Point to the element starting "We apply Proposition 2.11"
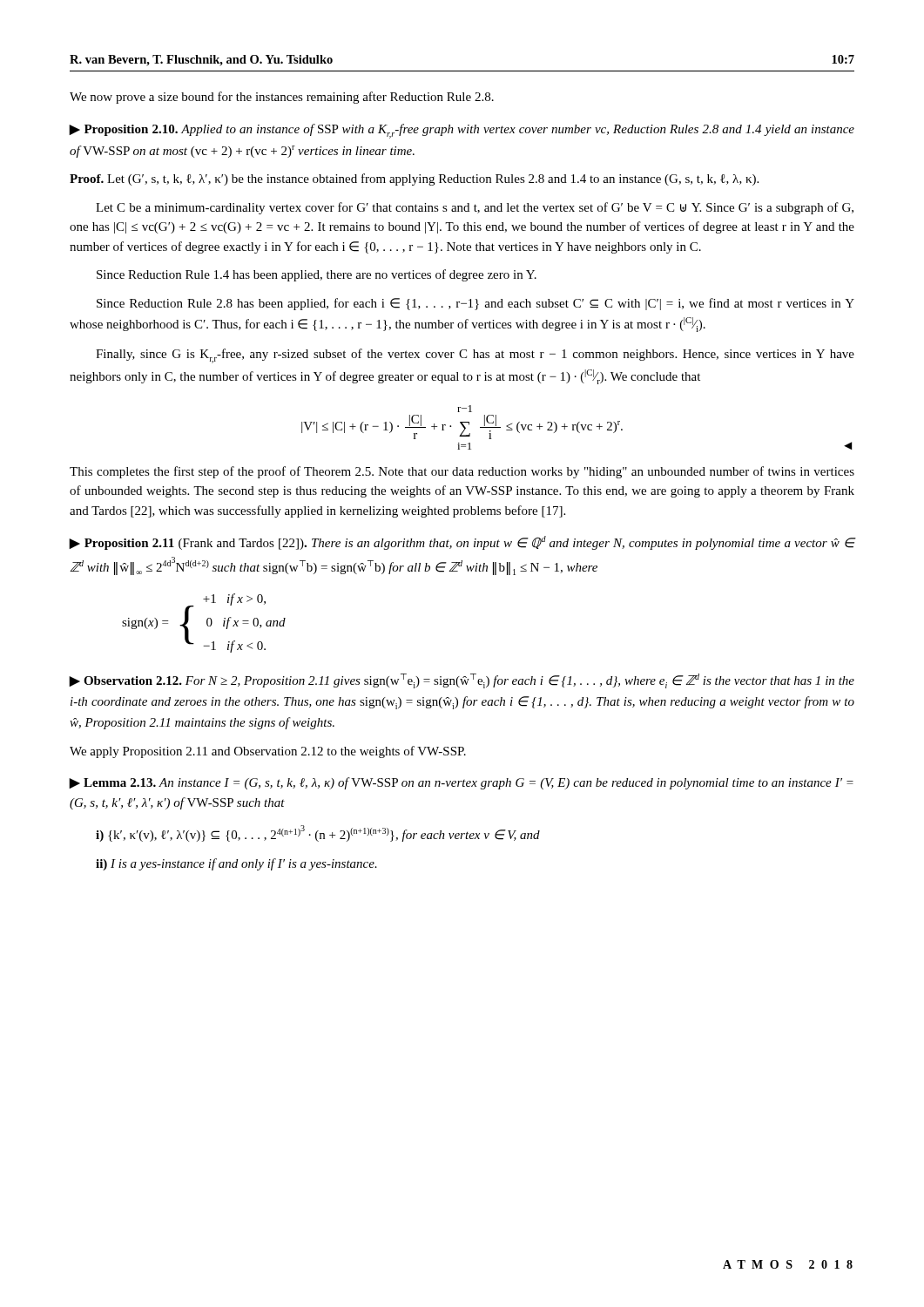This screenshot has width=924, height=1307. coord(462,751)
